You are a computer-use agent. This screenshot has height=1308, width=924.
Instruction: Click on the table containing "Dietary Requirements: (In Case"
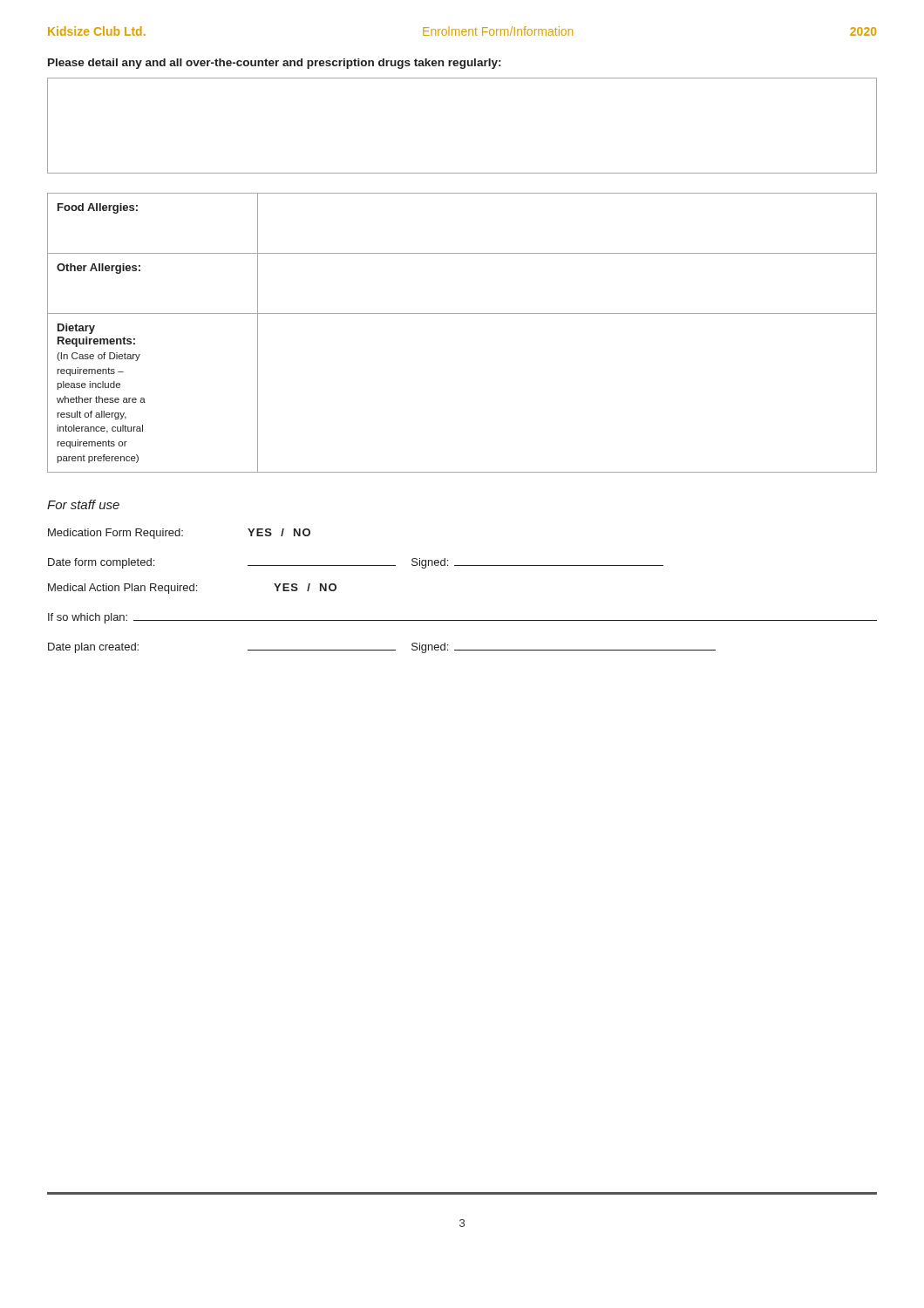[x=462, y=333]
